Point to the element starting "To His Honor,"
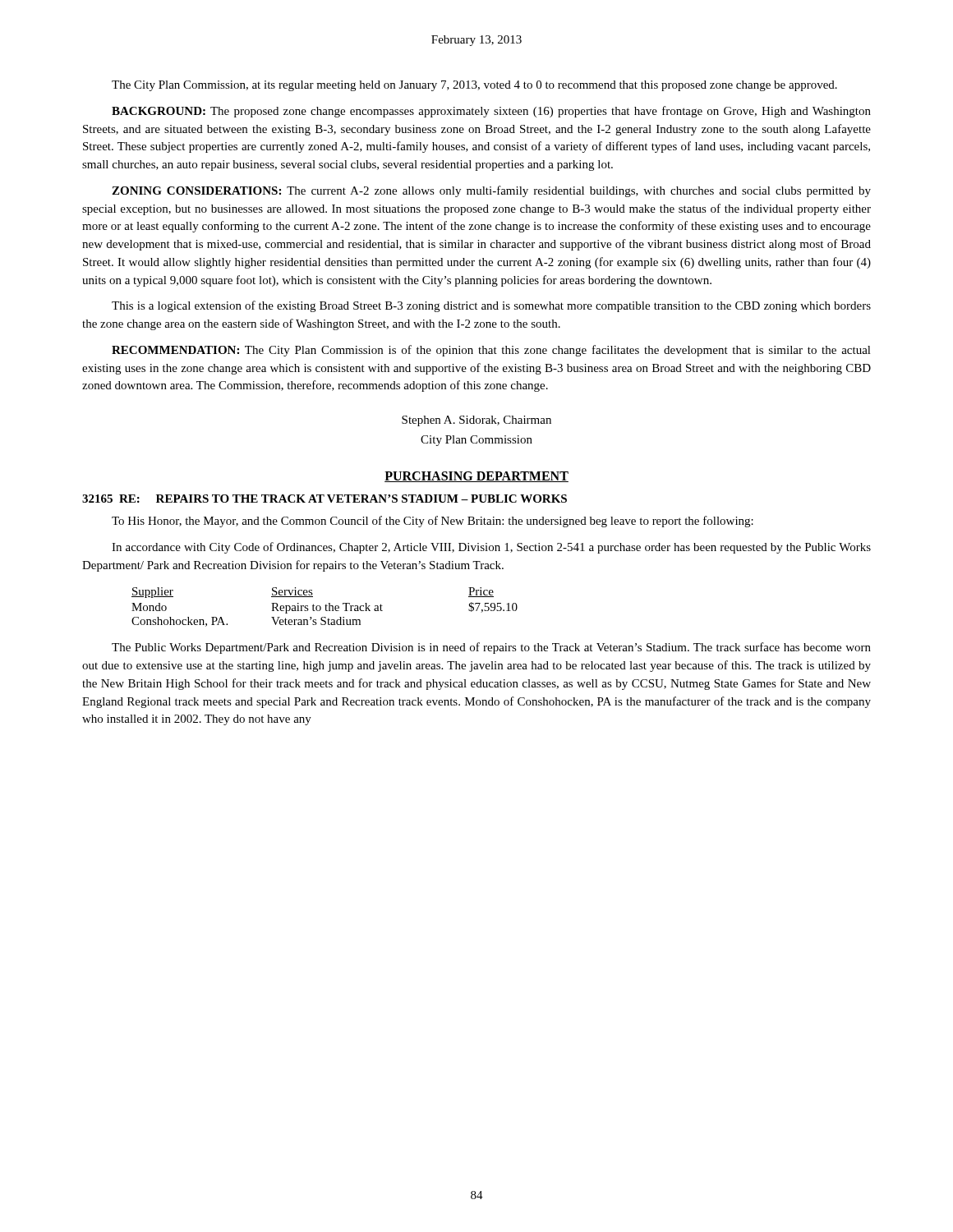 click(433, 521)
